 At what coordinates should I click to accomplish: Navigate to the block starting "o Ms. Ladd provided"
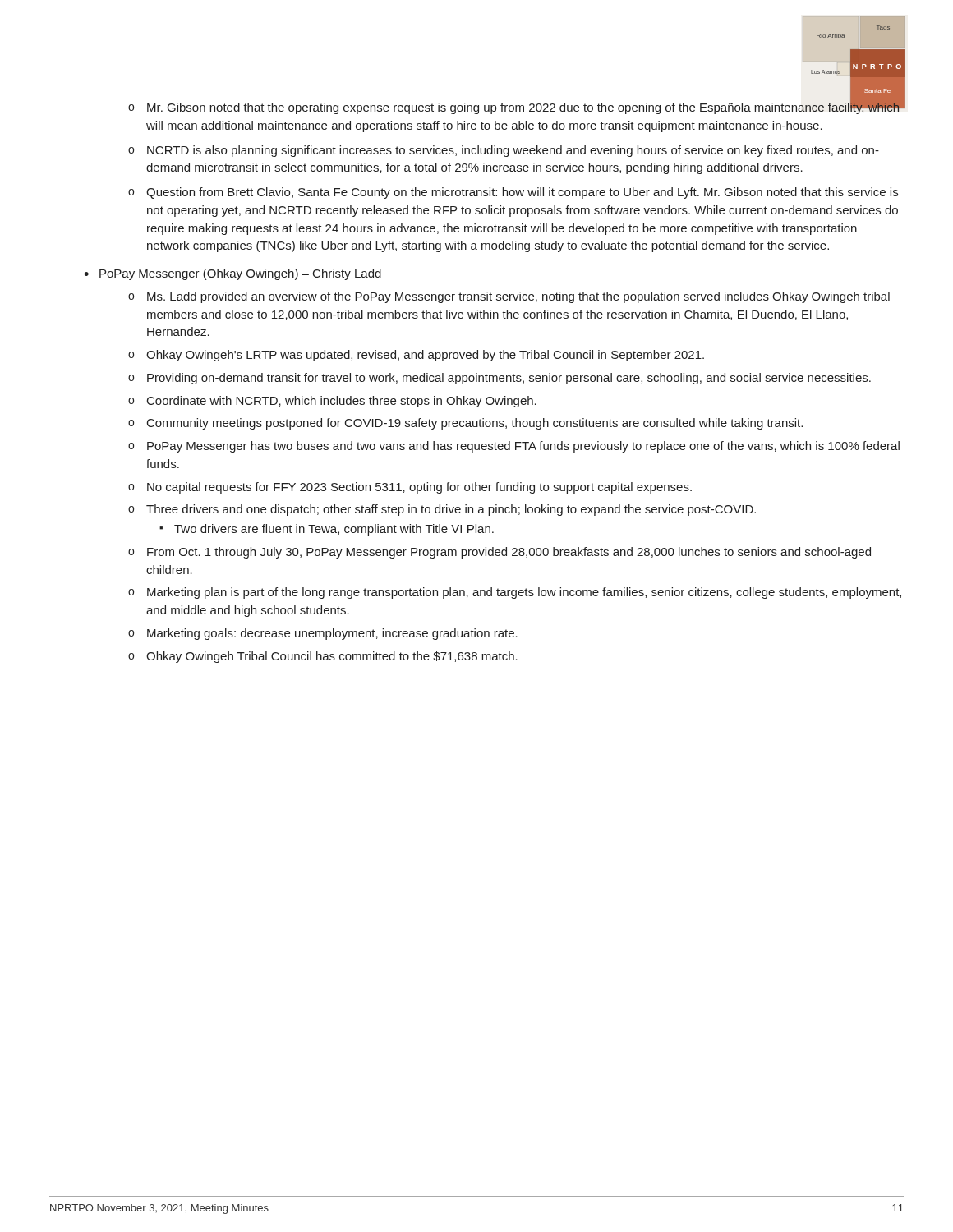(x=509, y=313)
